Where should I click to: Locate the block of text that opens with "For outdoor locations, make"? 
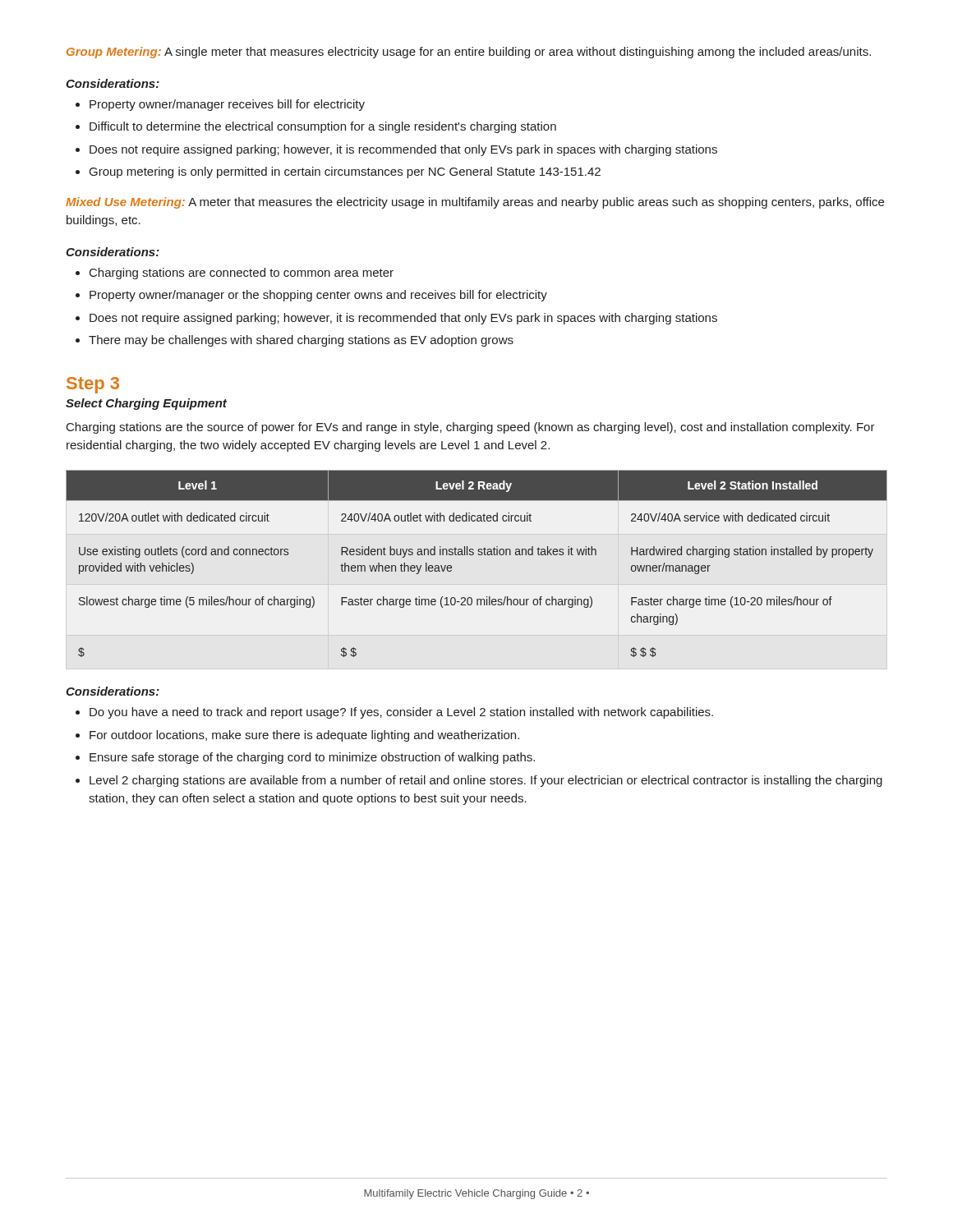coord(305,735)
